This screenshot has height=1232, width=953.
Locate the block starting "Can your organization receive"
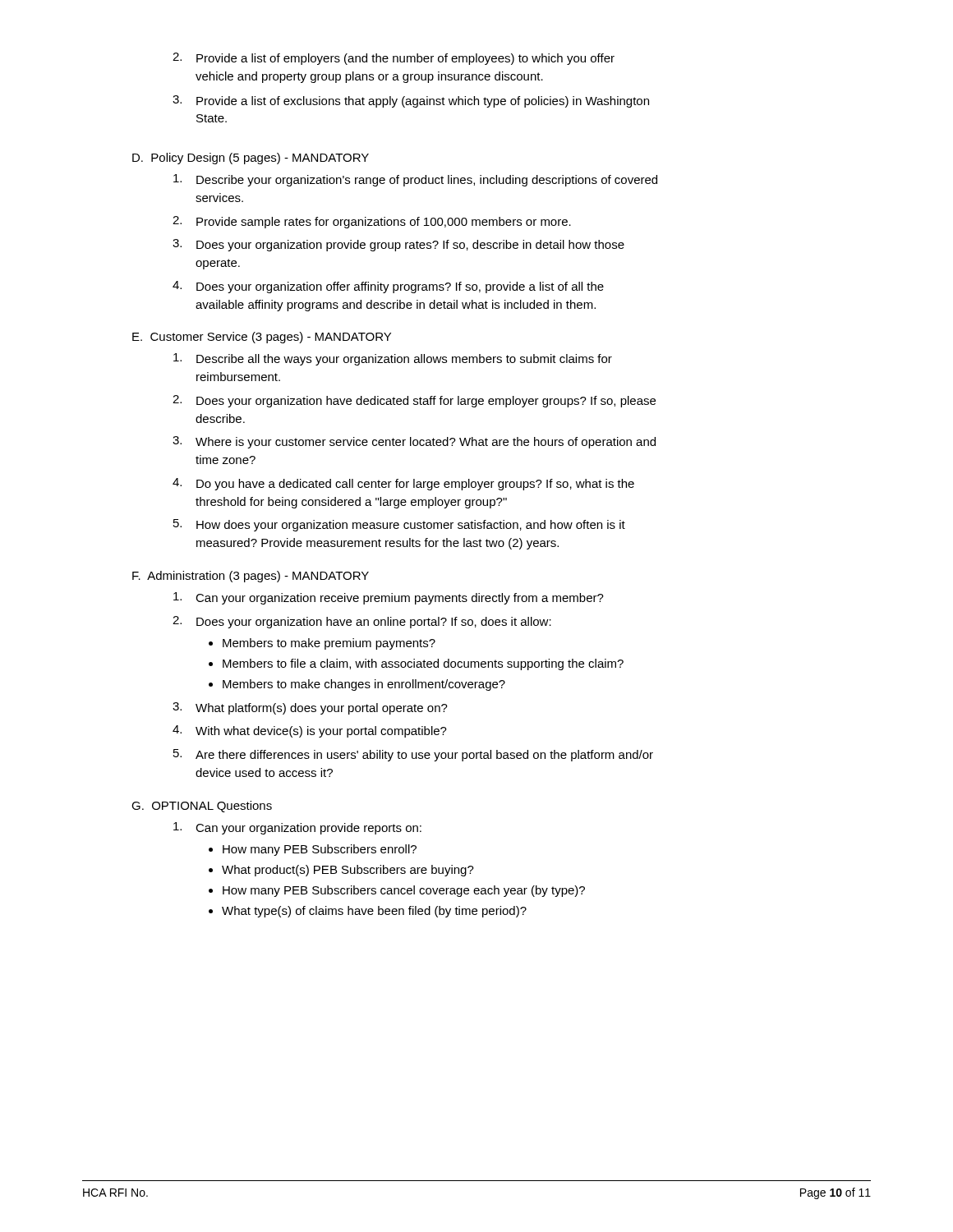click(388, 598)
